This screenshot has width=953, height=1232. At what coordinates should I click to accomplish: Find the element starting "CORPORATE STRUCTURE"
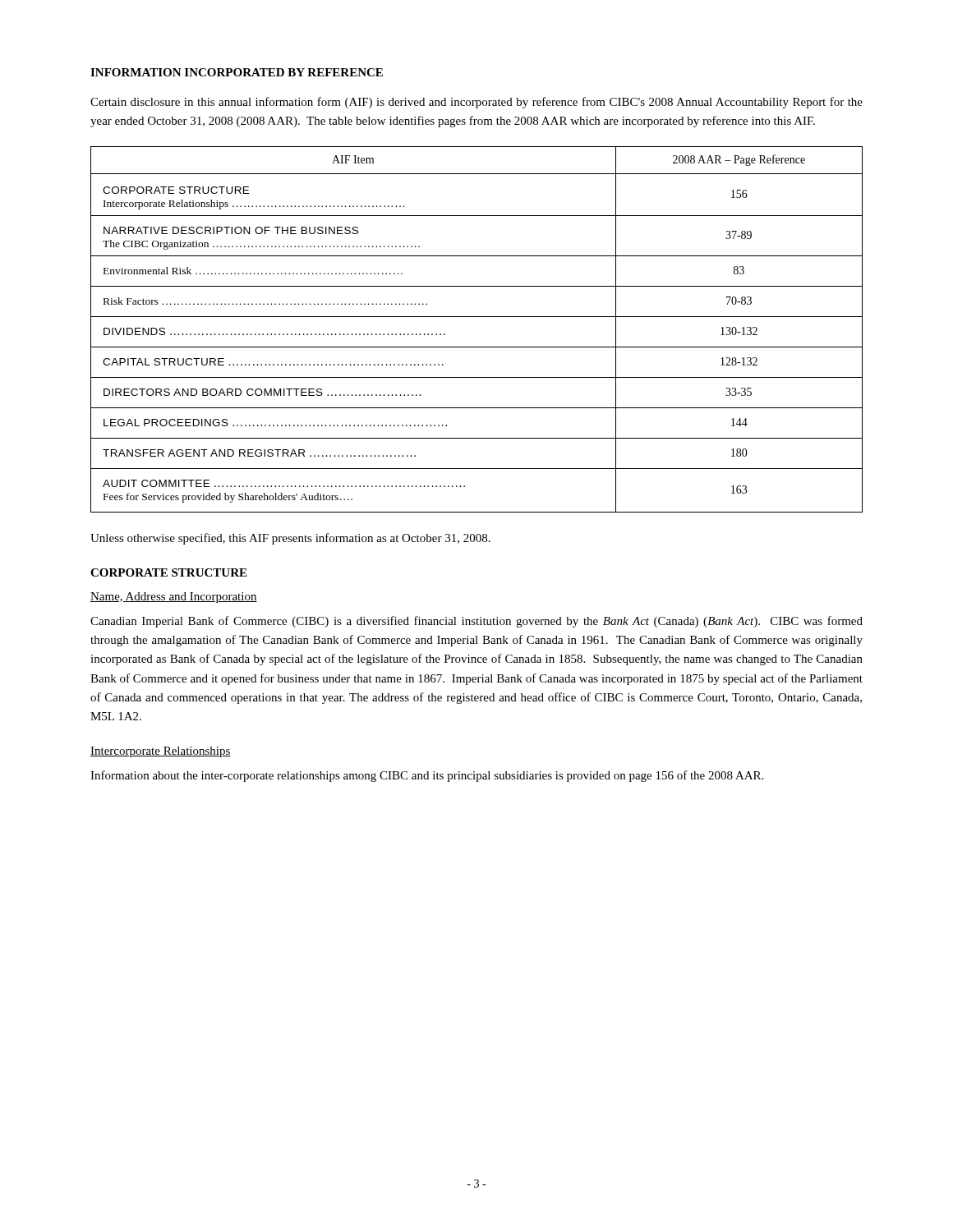click(169, 572)
